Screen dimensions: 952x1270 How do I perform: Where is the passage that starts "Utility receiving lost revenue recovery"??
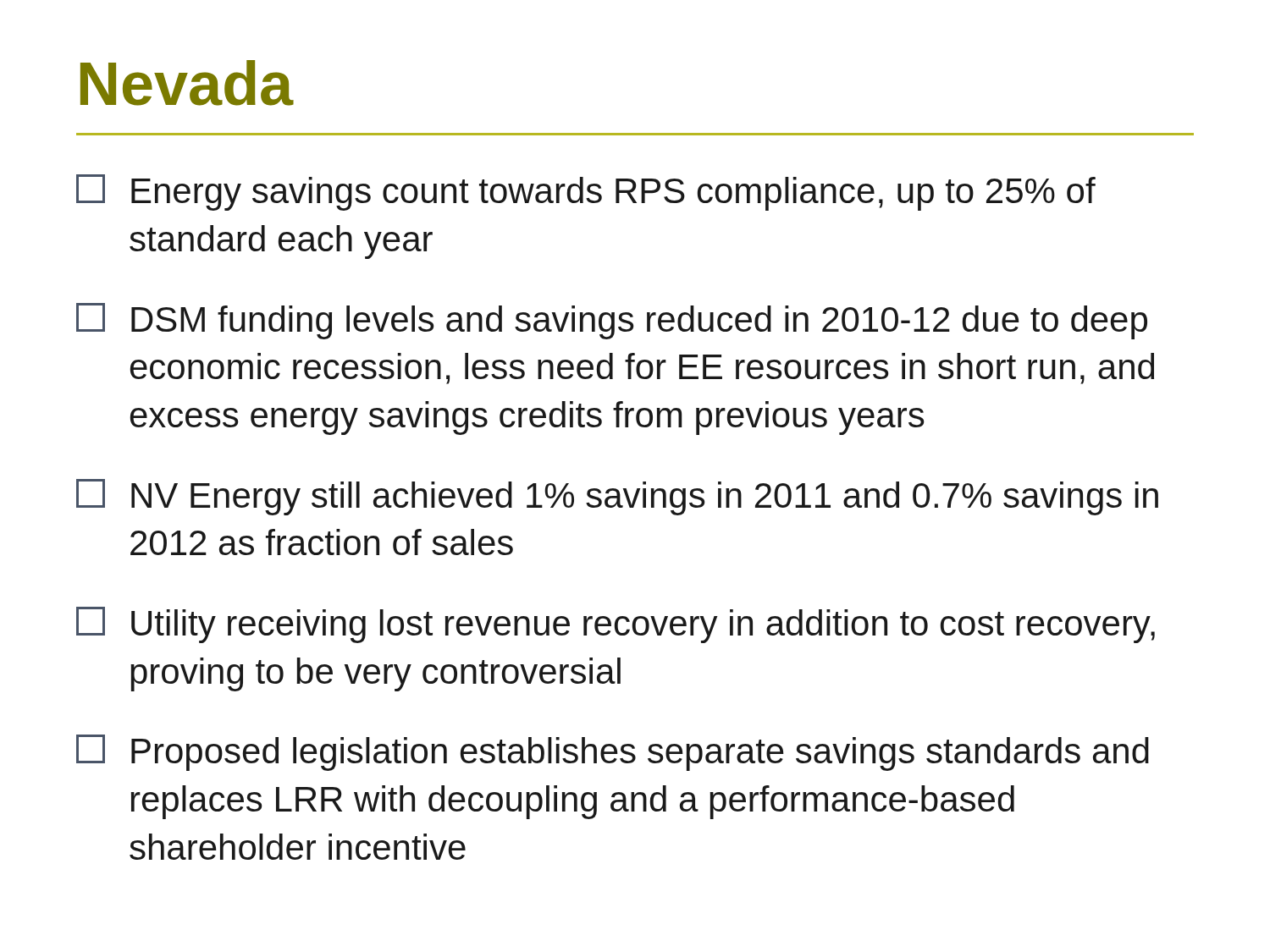click(x=635, y=648)
